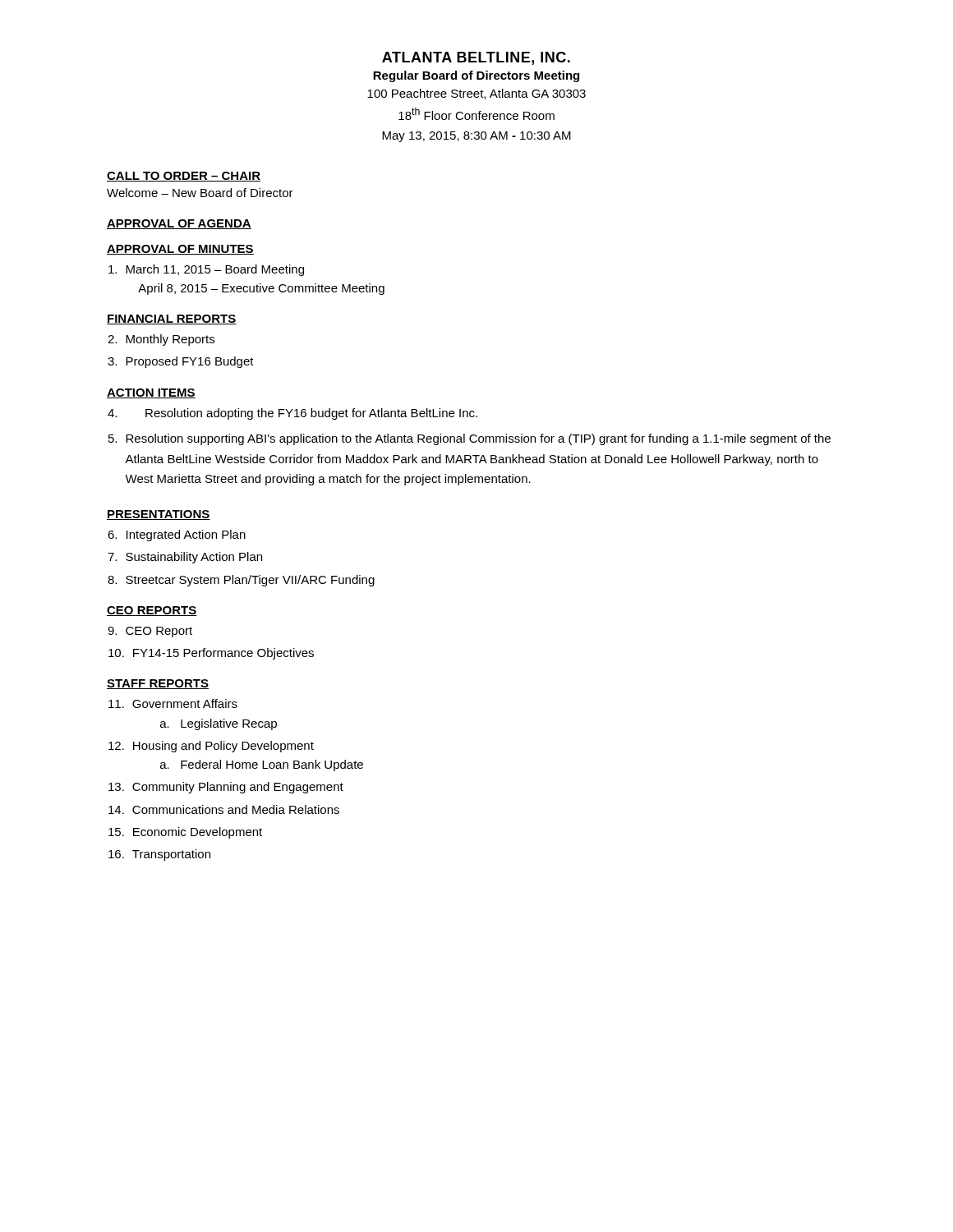The width and height of the screenshot is (953, 1232).
Task: Find the text block starting "CEO REPORTS"
Action: click(152, 610)
